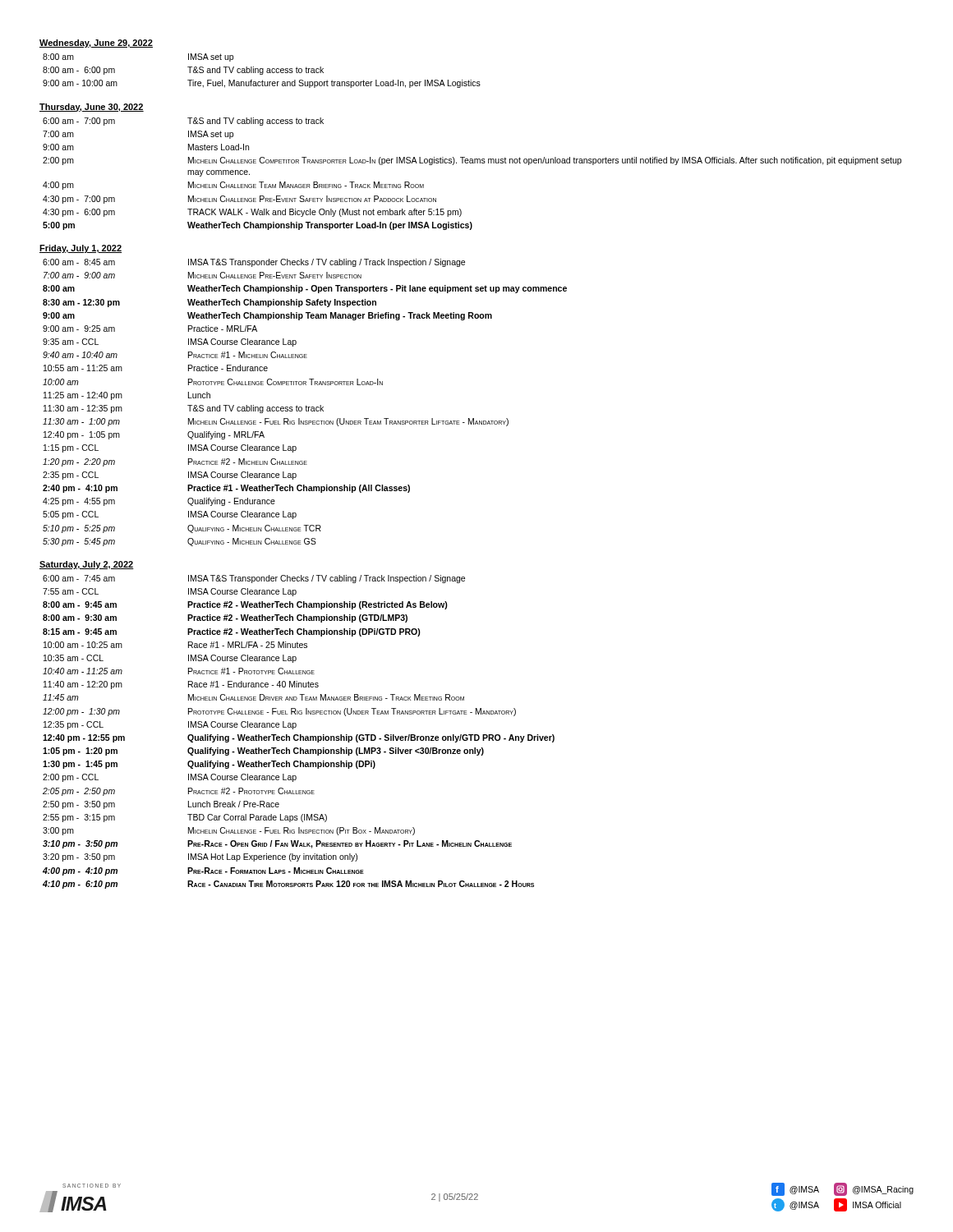
Task: Click on the table containing "10:40 am - 11:25 am"
Action: click(x=476, y=731)
